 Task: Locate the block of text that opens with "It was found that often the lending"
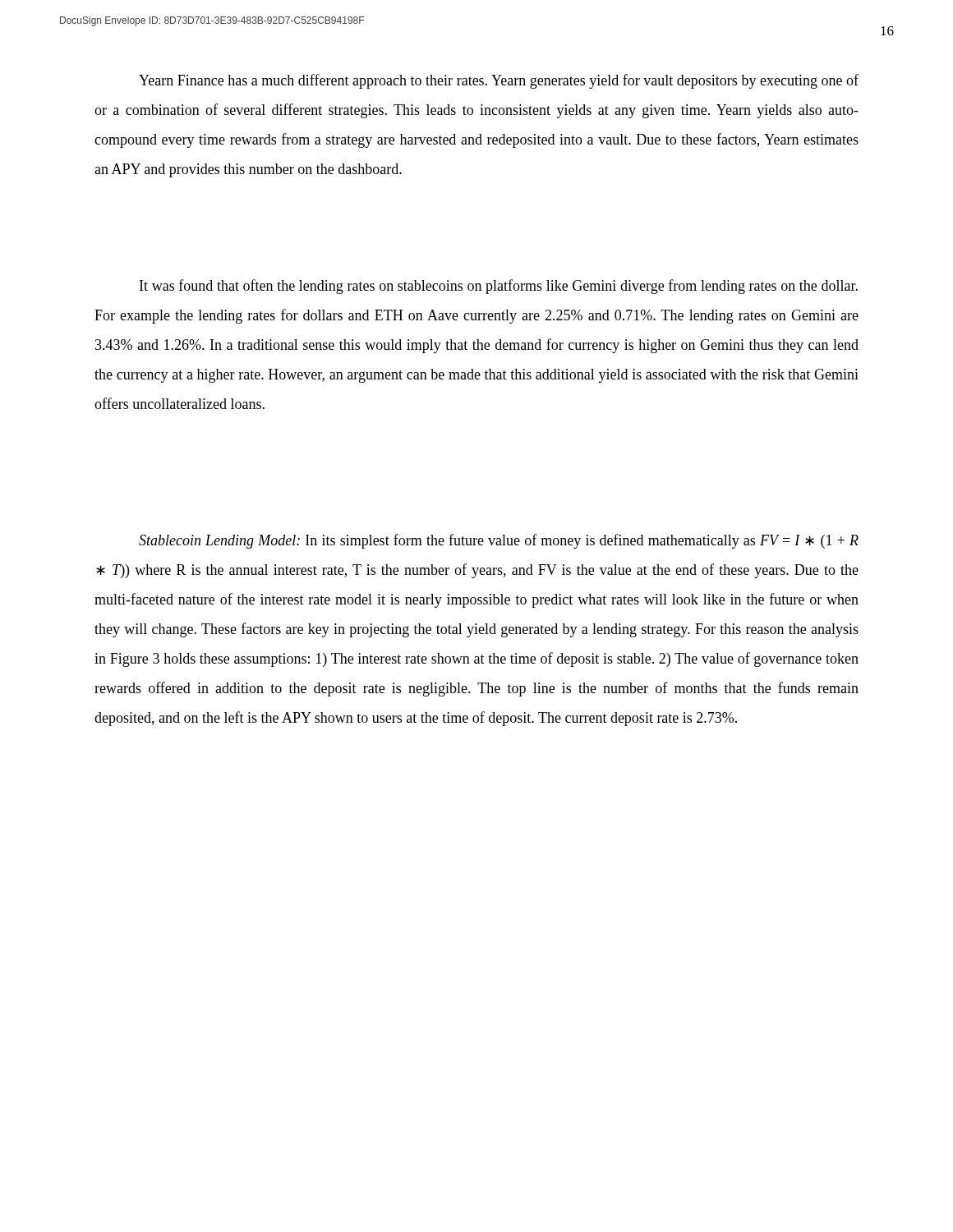click(476, 345)
